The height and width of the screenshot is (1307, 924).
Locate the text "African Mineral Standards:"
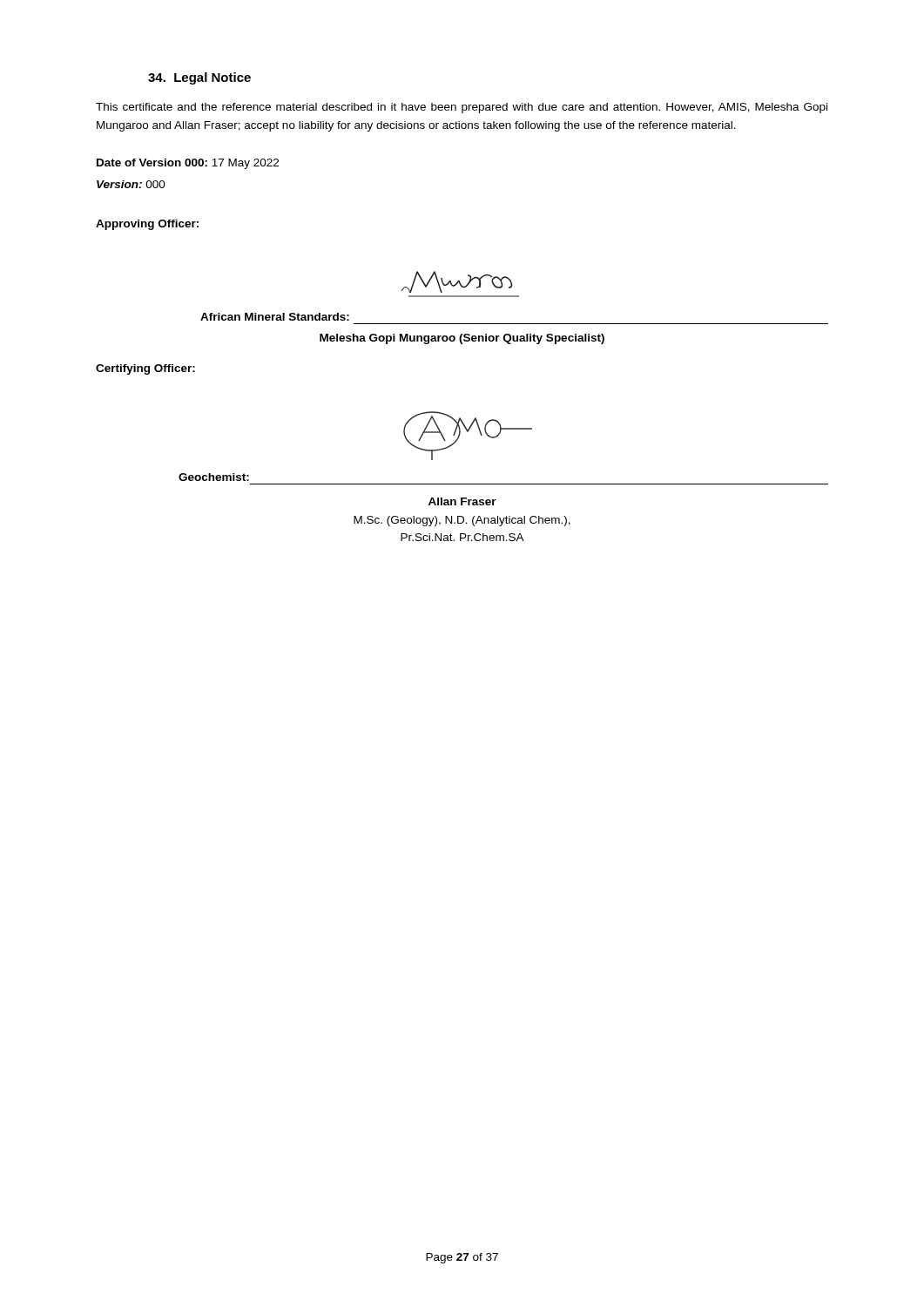tap(514, 317)
